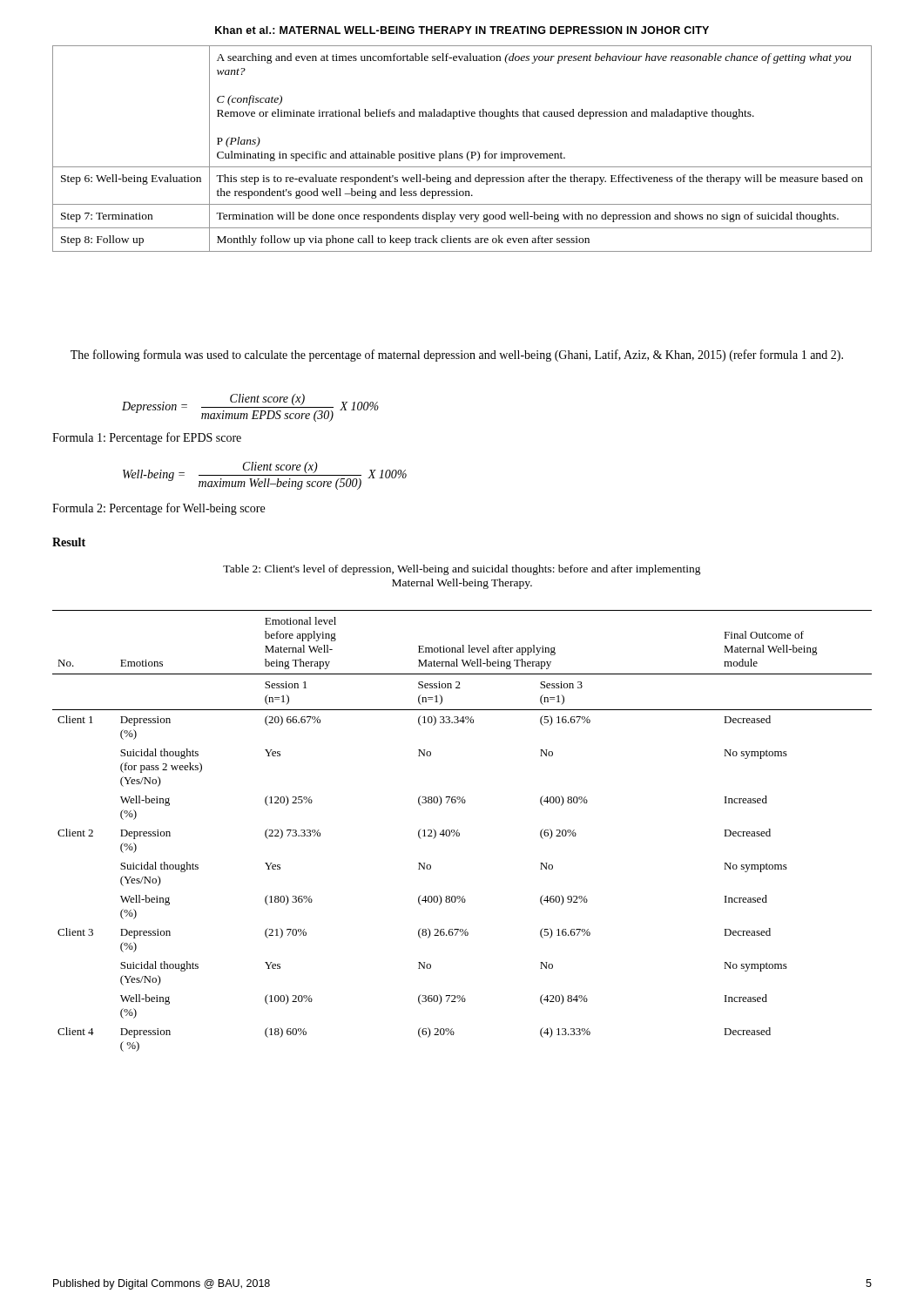Navigate to the region starting "Table 2: Client's level of depression, Well-being and"

(x=462, y=576)
